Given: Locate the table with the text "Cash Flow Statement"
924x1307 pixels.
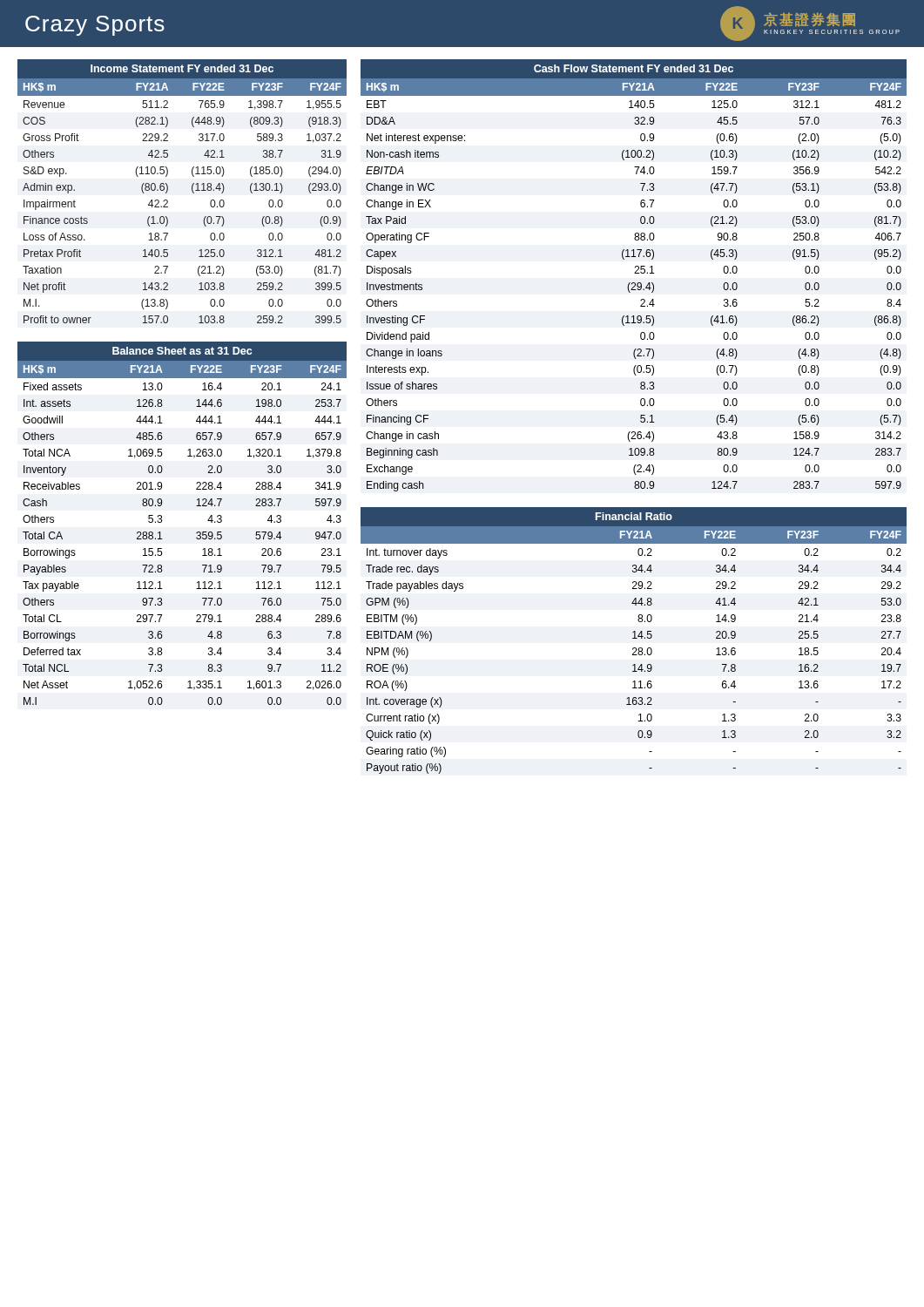Looking at the screenshot, I should pos(634,276).
